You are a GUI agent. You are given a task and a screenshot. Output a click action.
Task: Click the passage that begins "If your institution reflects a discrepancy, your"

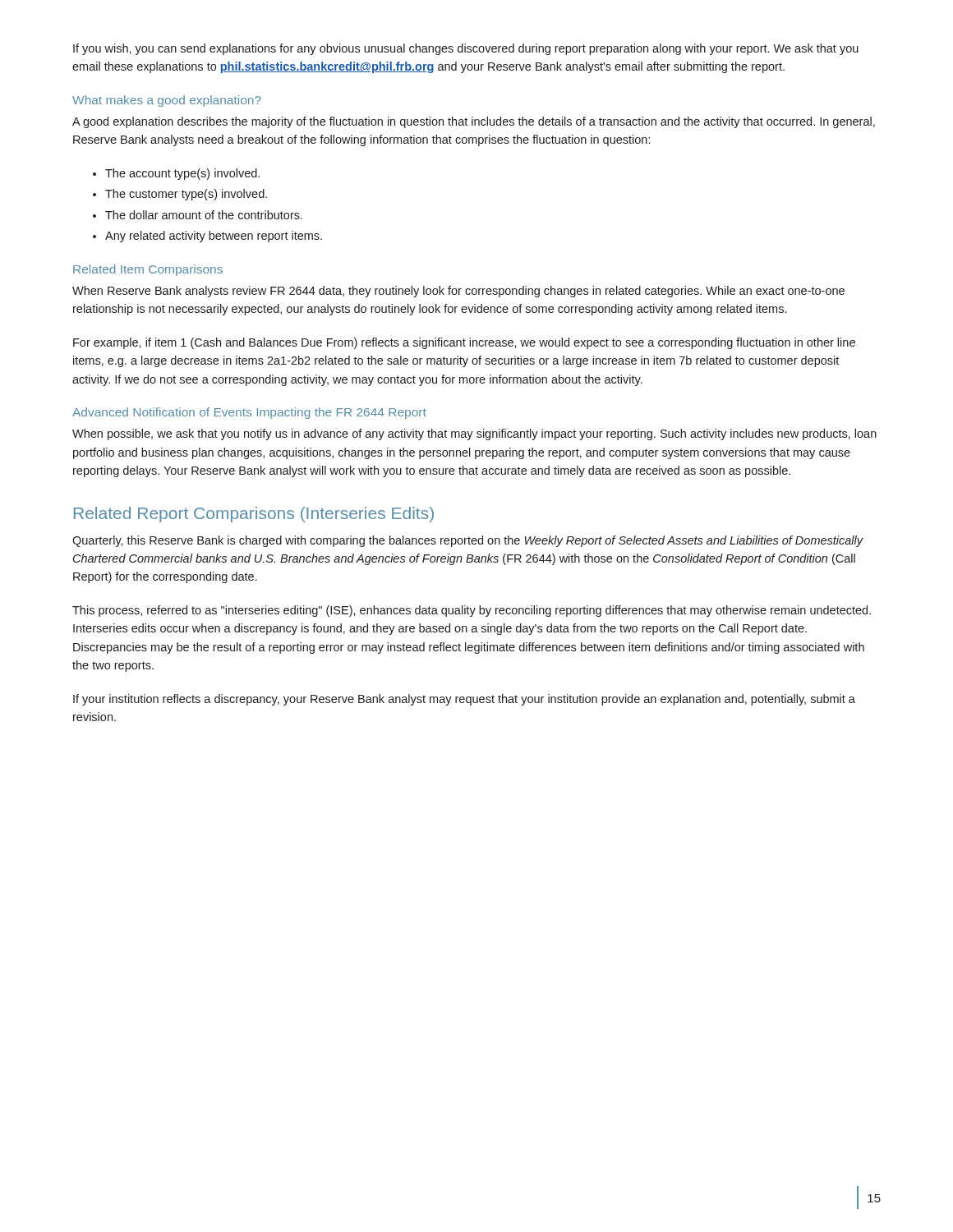[x=464, y=708]
